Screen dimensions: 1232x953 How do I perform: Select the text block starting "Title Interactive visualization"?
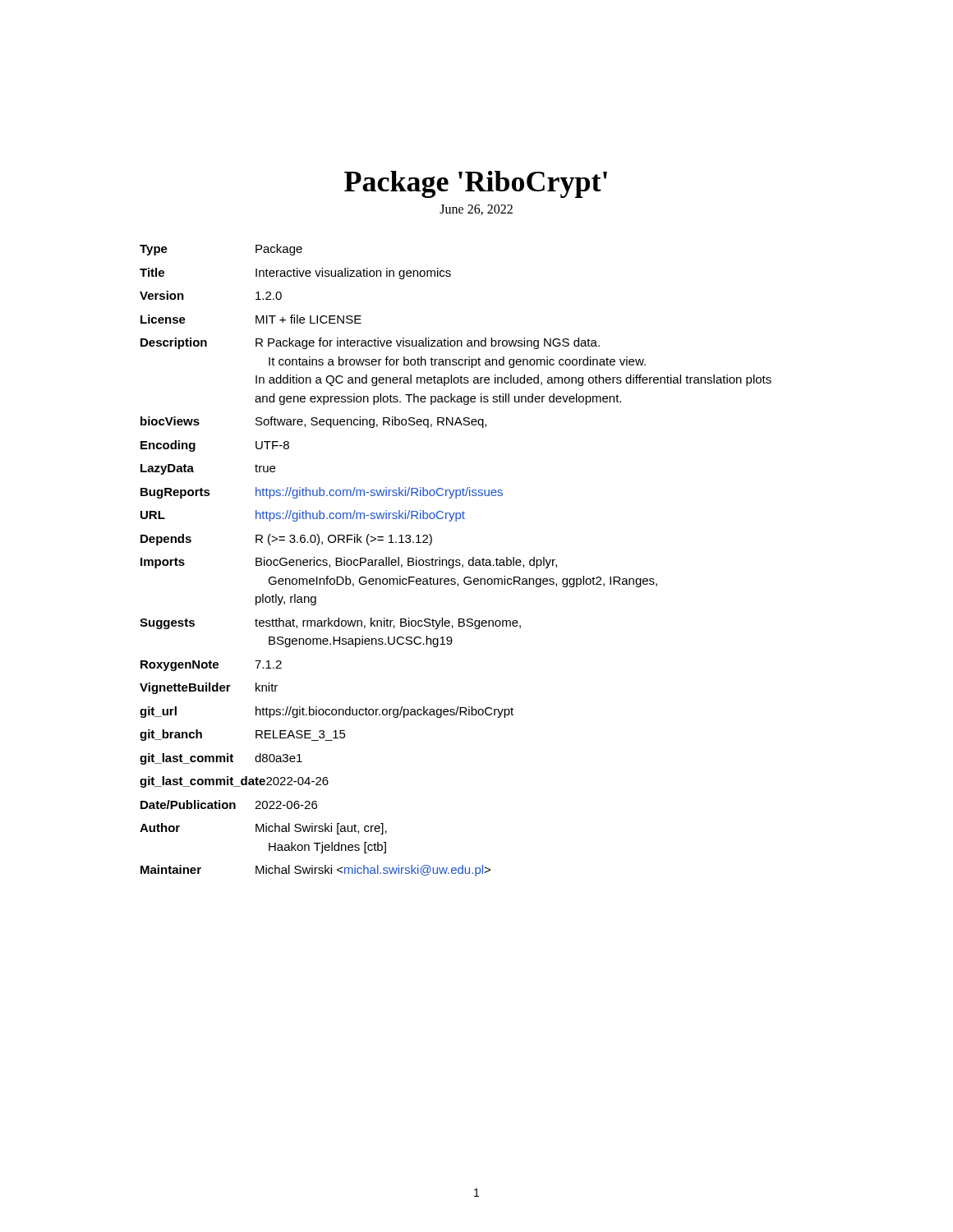[295, 274]
